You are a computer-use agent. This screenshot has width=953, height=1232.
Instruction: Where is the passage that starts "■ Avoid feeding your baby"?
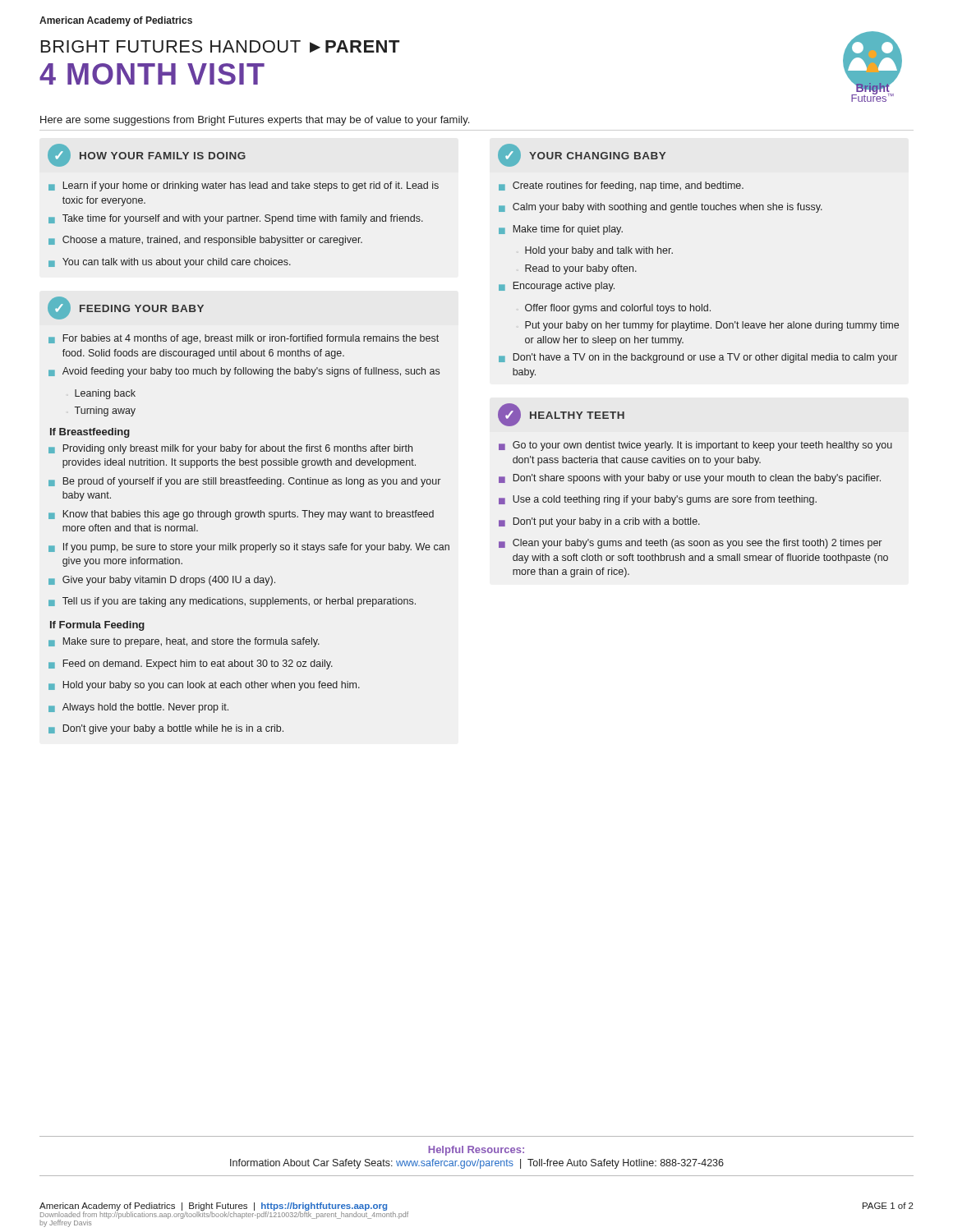click(x=244, y=374)
